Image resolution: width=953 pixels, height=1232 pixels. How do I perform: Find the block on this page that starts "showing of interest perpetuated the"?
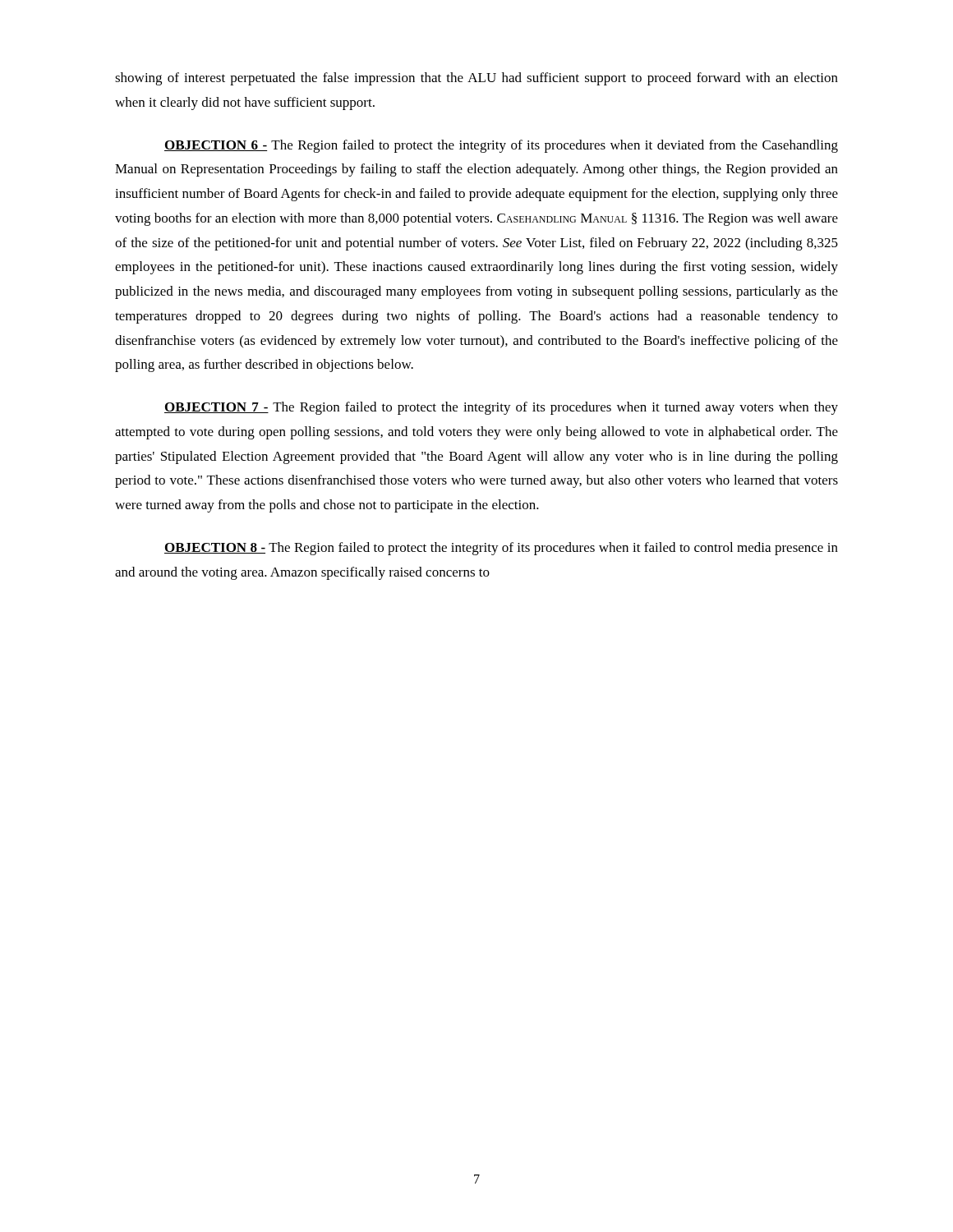(x=476, y=90)
